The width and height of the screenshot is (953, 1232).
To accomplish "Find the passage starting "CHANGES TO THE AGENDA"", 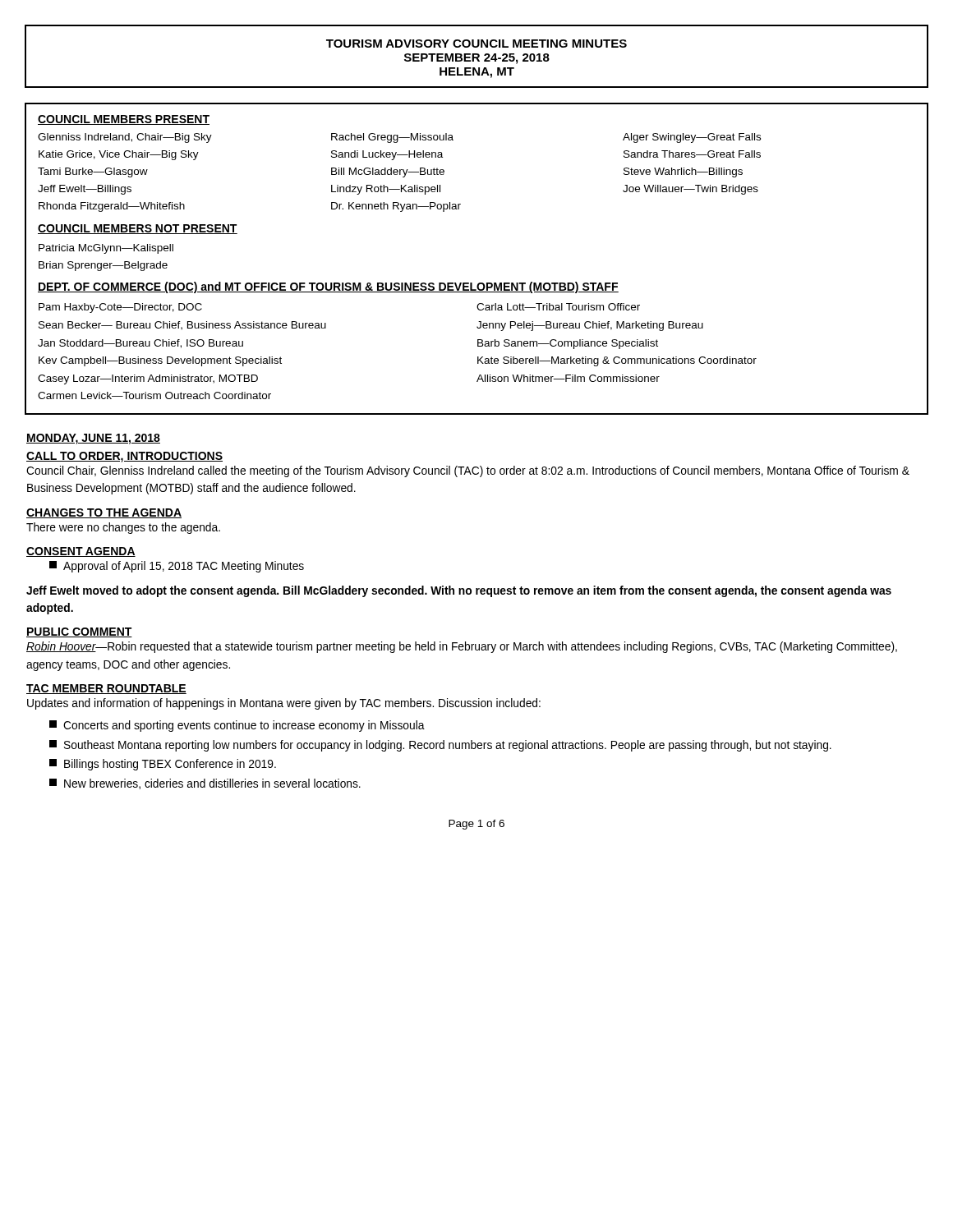I will 104,512.
